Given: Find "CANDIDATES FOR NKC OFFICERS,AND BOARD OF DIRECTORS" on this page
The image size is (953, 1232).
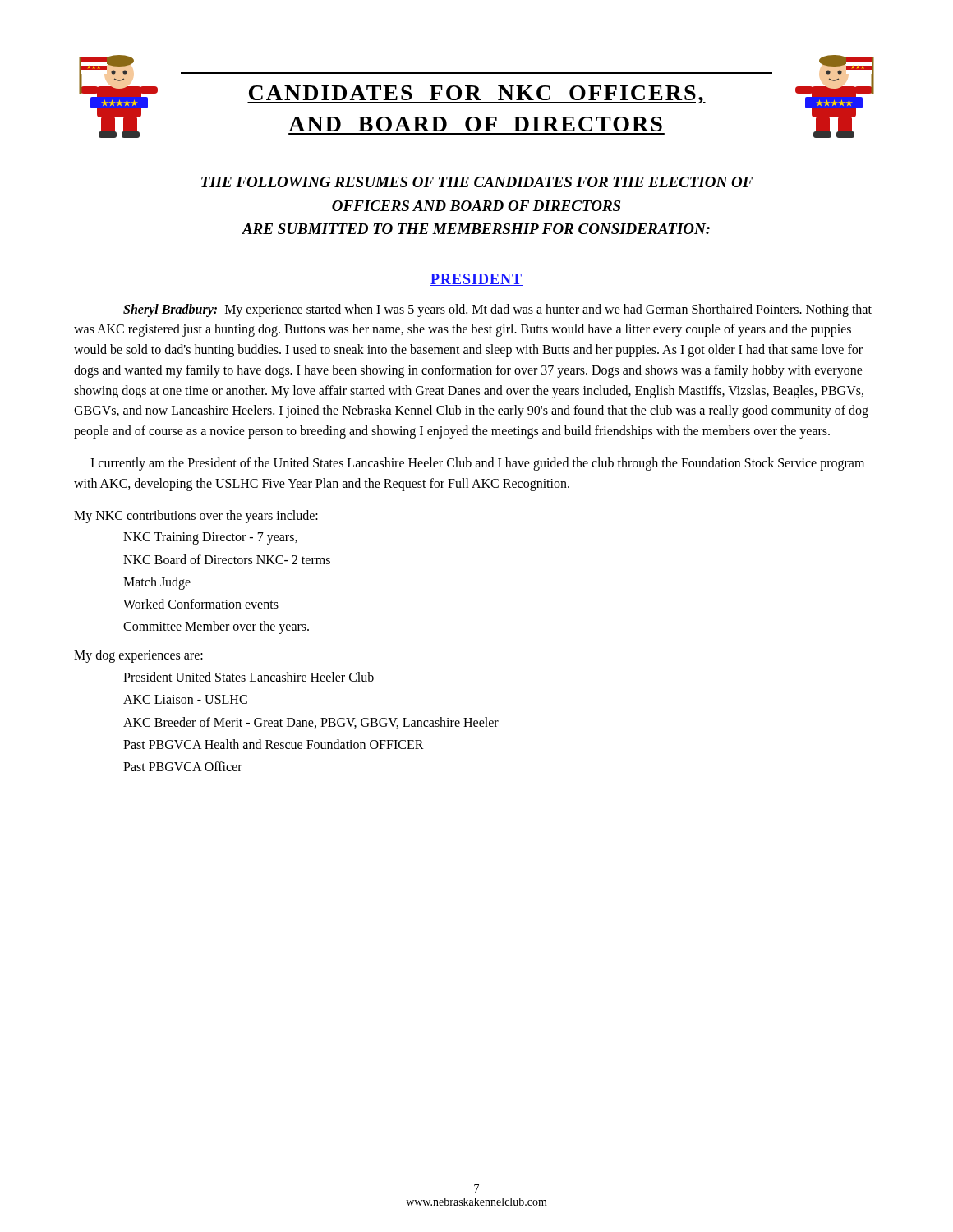Looking at the screenshot, I should click(x=476, y=109).
